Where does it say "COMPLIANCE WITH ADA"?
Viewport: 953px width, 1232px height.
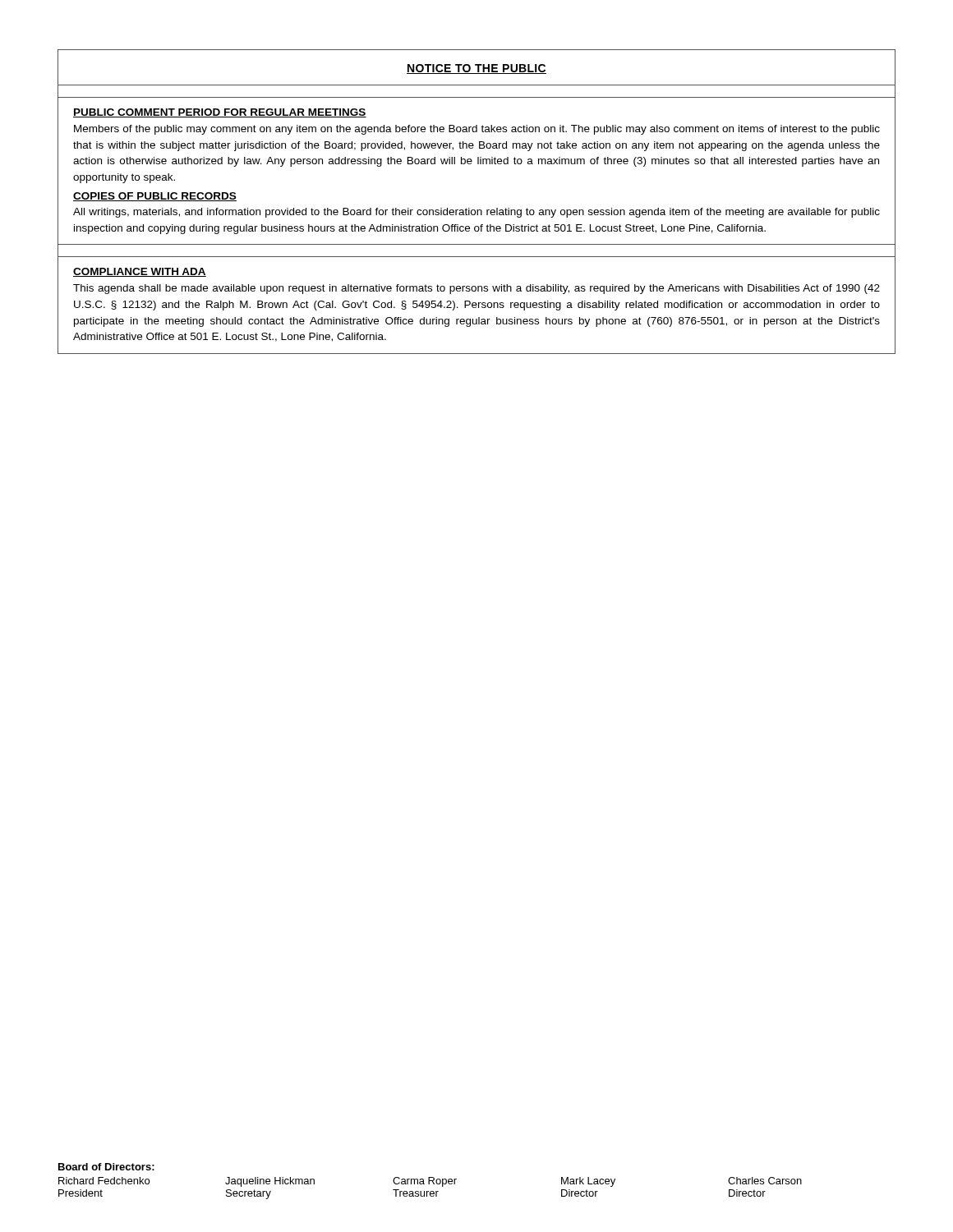tap(139, 272)
